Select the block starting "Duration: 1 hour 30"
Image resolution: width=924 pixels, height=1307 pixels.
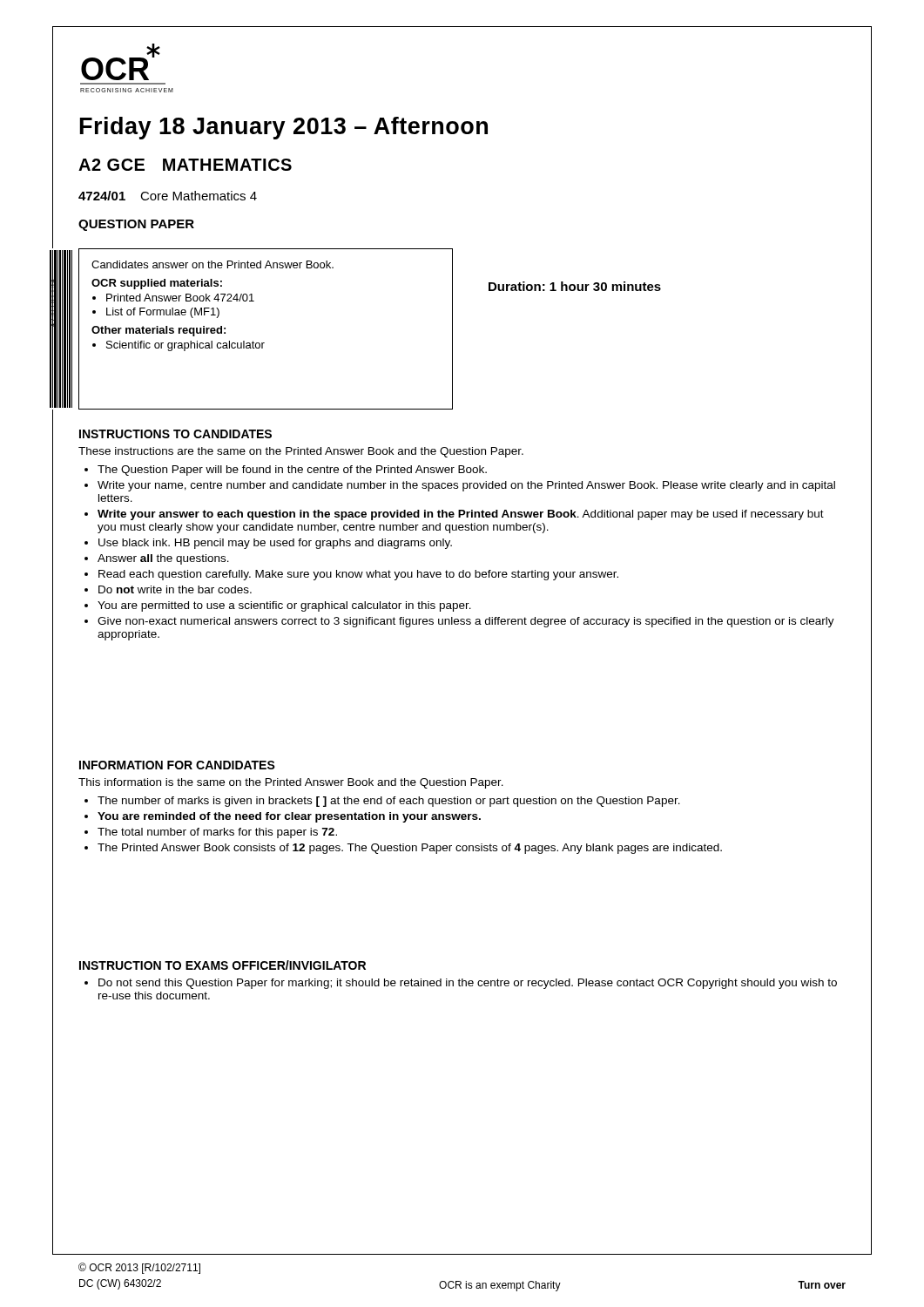(x=574, y=286)
